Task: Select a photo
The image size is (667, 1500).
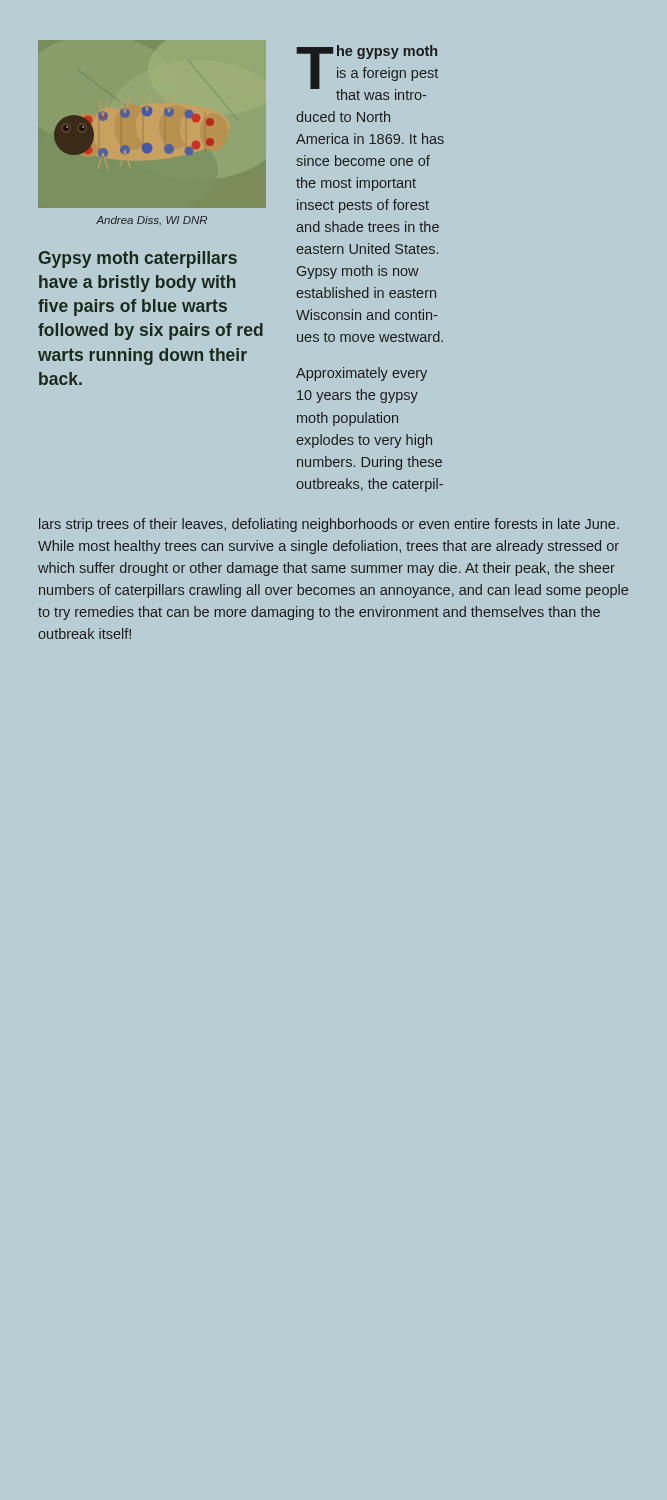Action: pyautogui.click(x=152, y=124)
